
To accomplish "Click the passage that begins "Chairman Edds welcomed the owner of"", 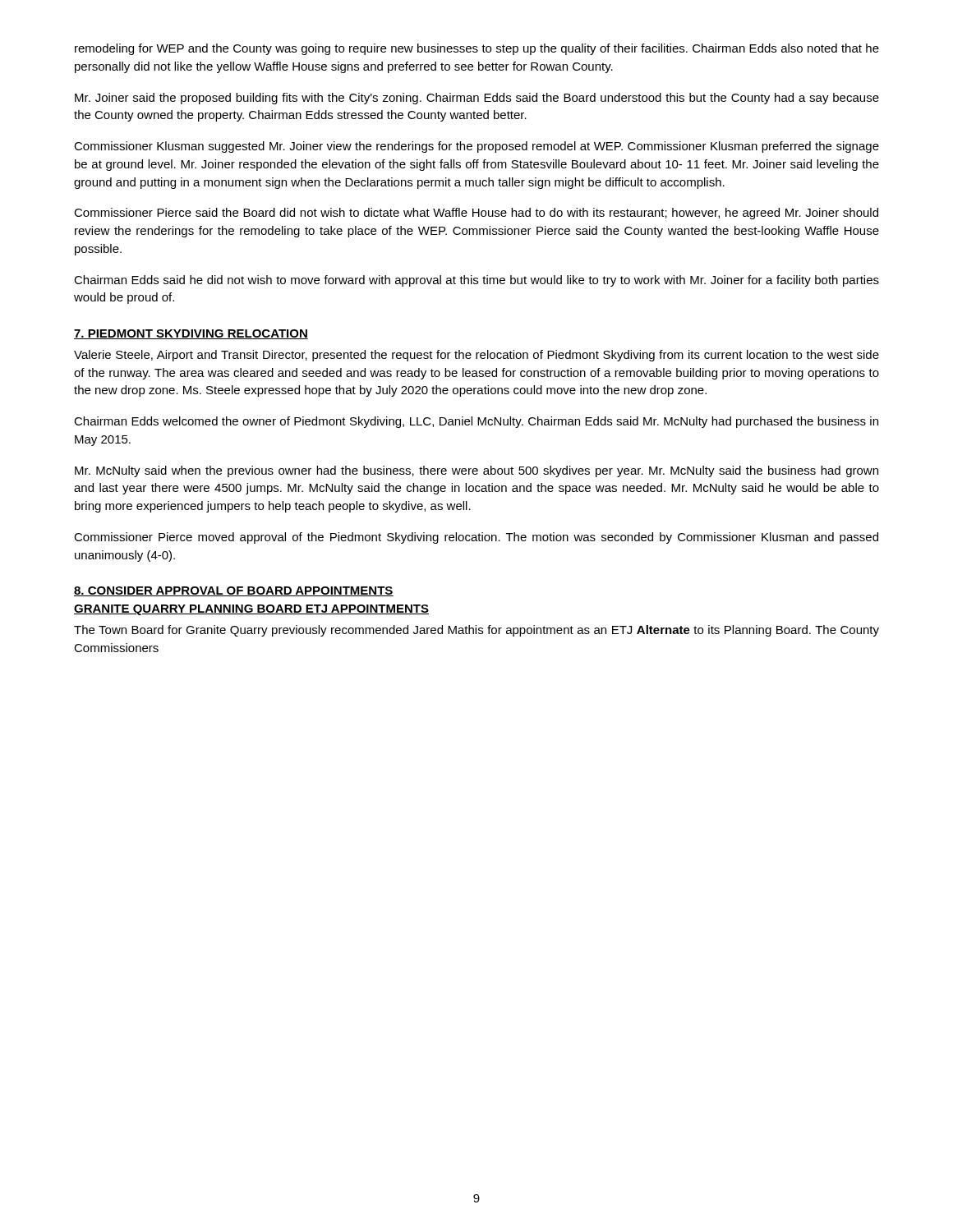I will pos(476,430).
